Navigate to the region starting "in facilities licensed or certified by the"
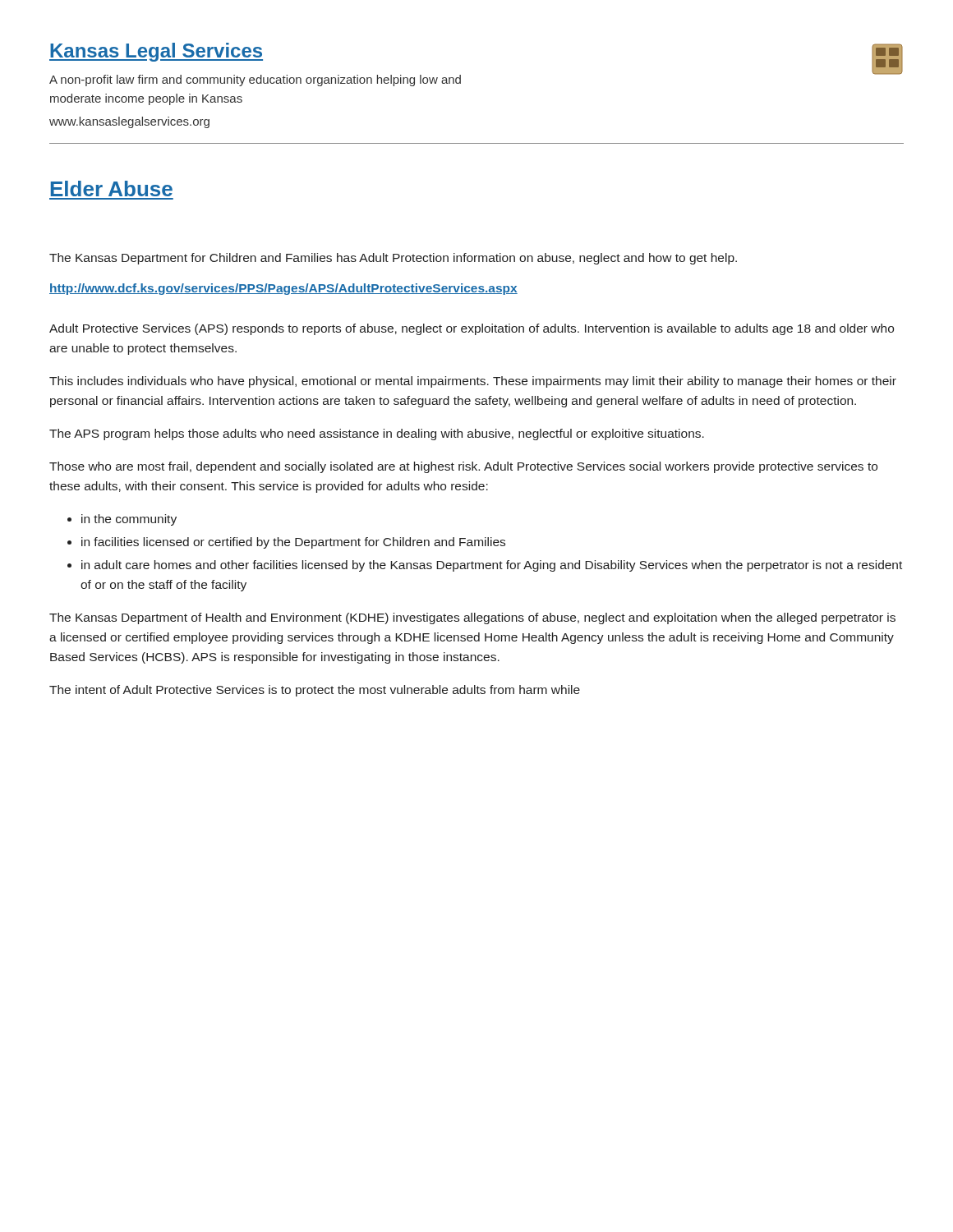This screenshot has width=953, height=1232. (x=476, y=542)
